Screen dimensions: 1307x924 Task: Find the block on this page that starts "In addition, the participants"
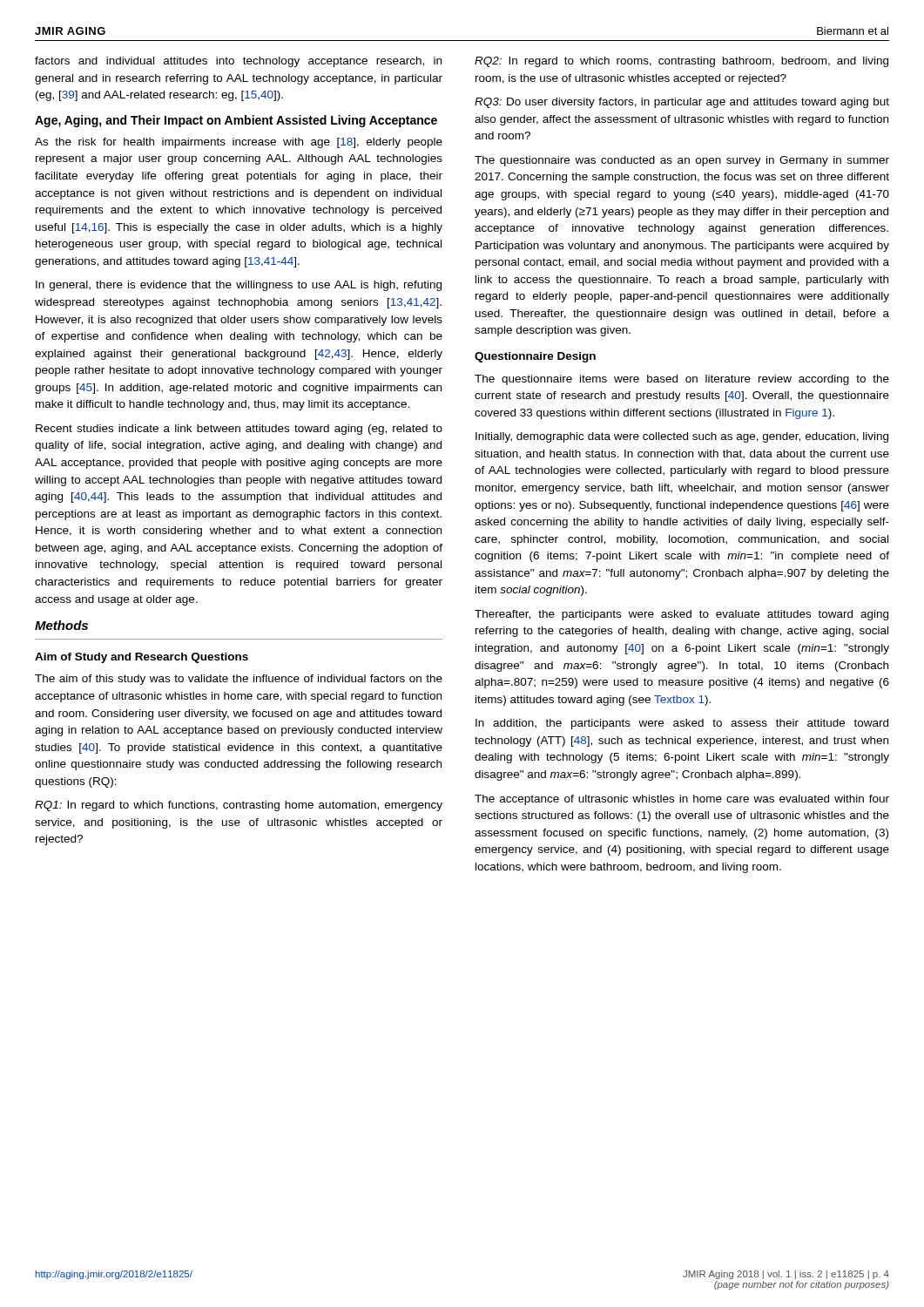(x=682, y=749)
